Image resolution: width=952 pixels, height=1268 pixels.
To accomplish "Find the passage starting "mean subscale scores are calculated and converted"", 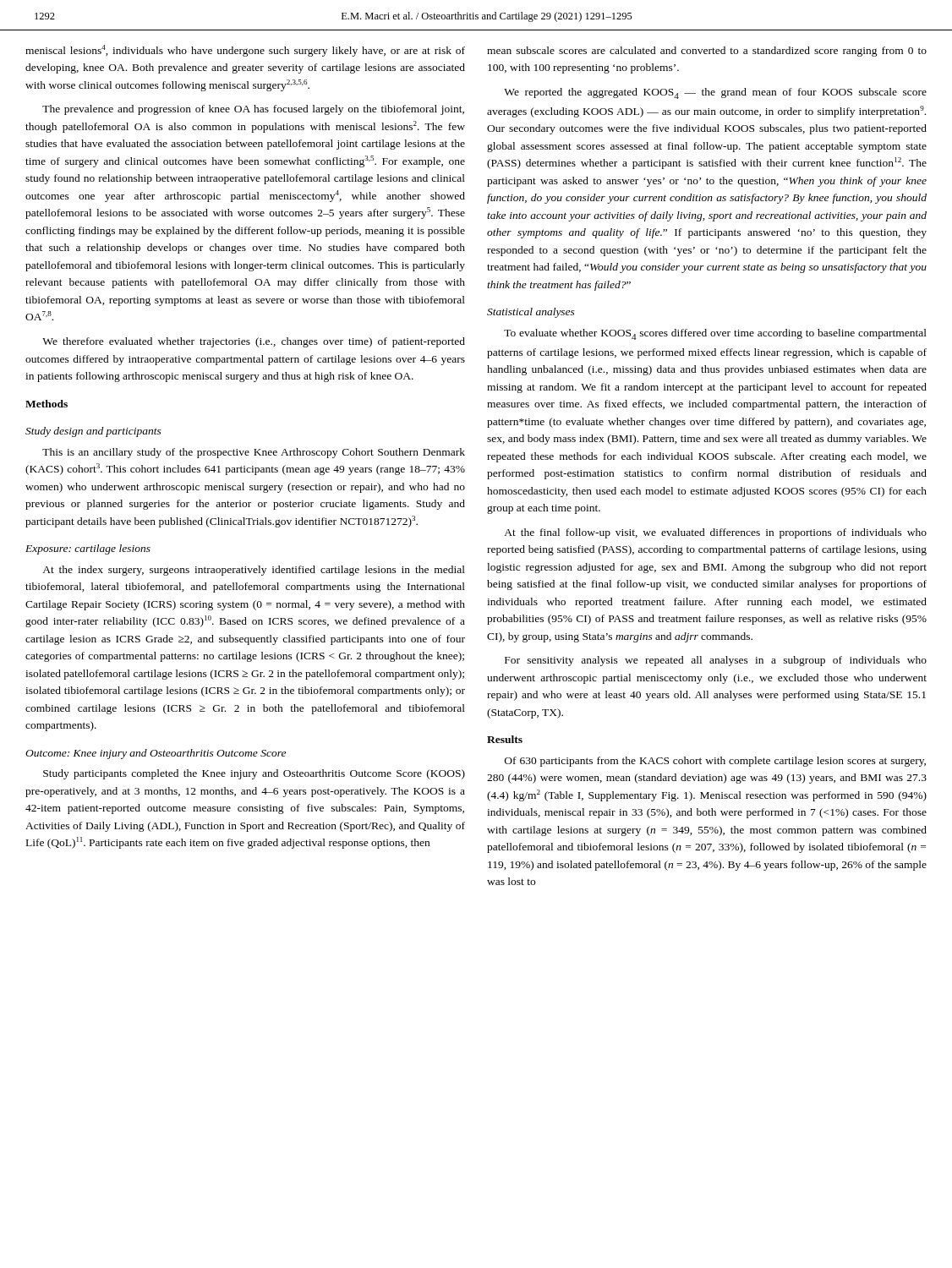I will 707,168.
